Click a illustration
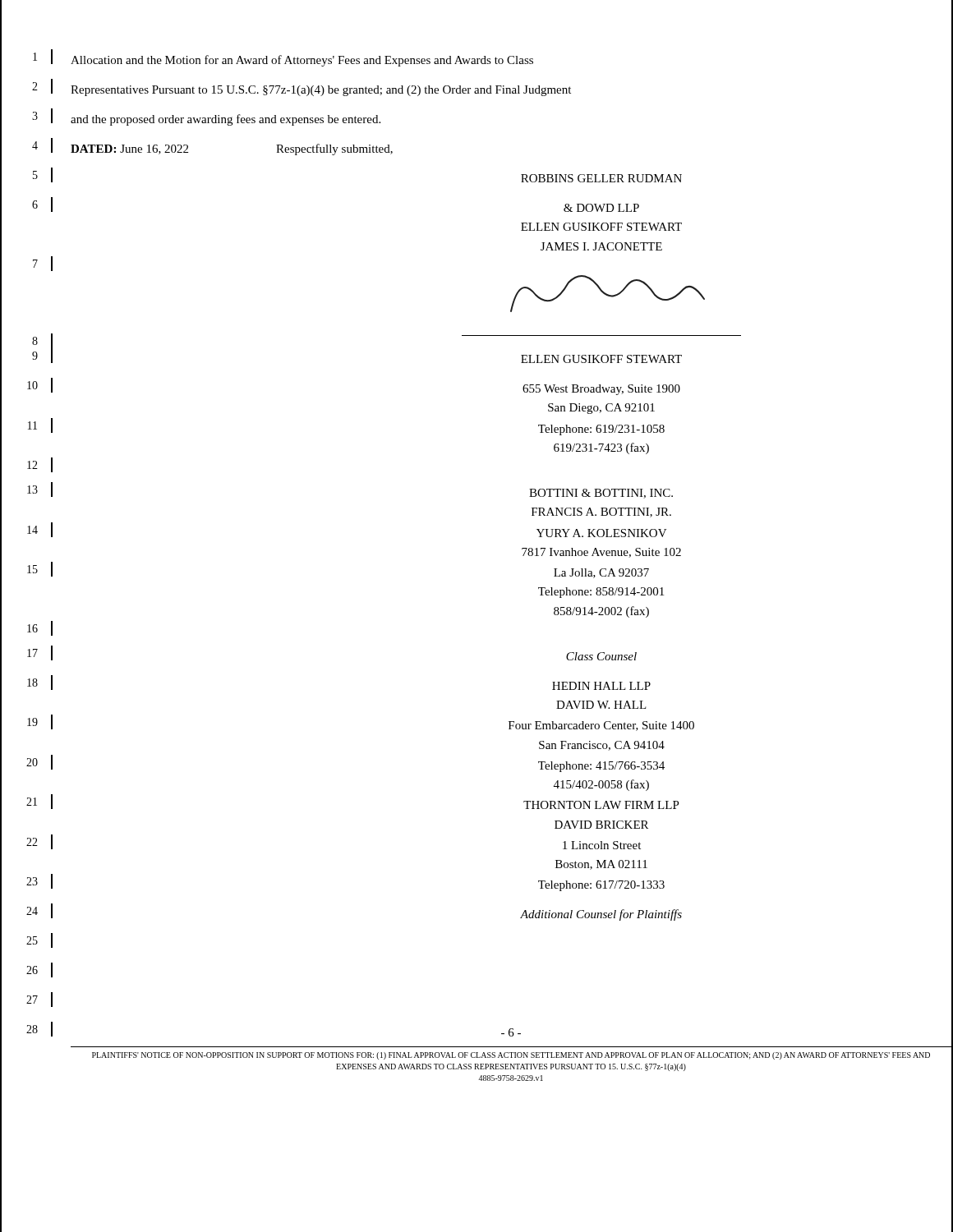 click(x=476, y=295)
